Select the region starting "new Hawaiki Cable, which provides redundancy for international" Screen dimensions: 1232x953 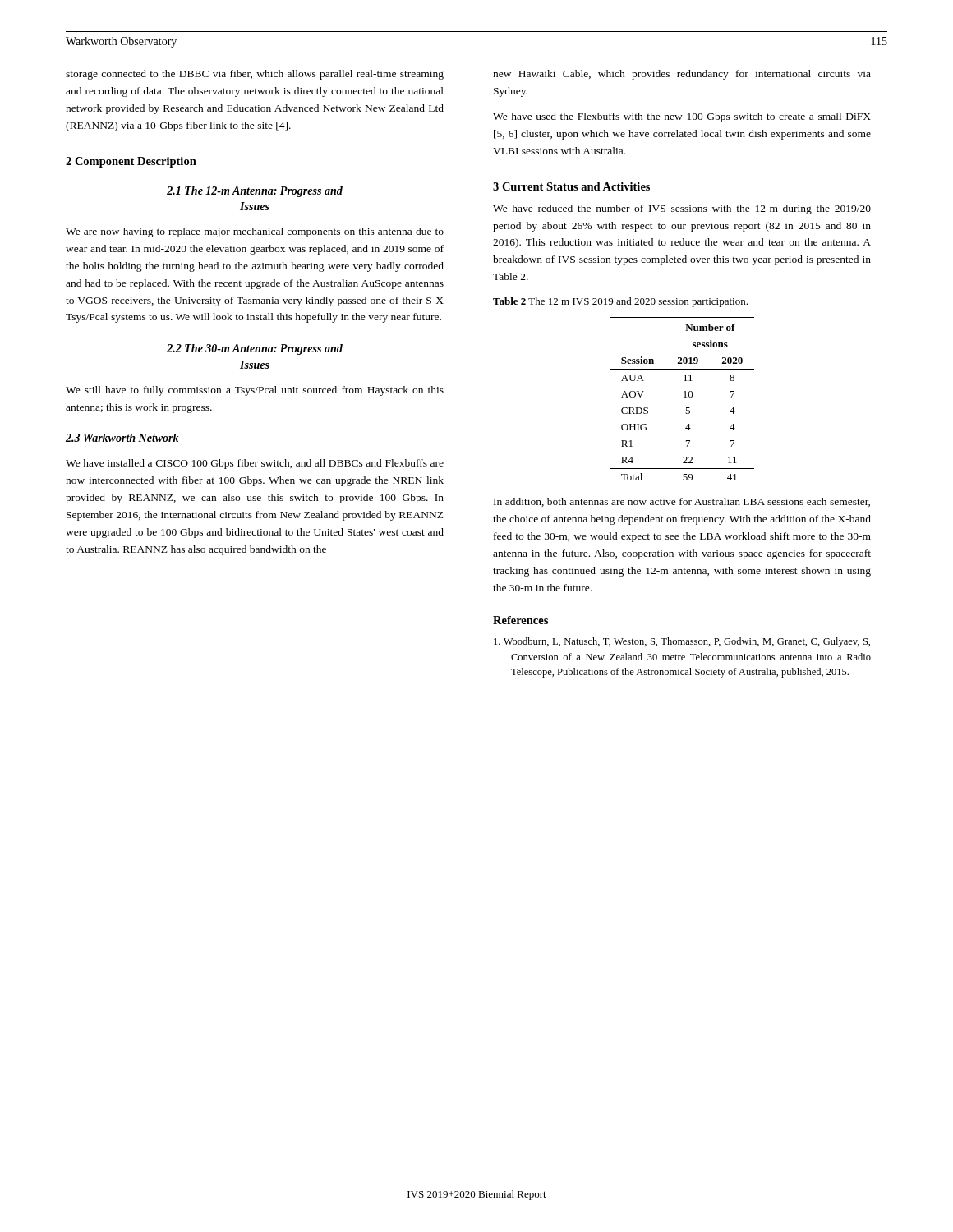[682, 82]
